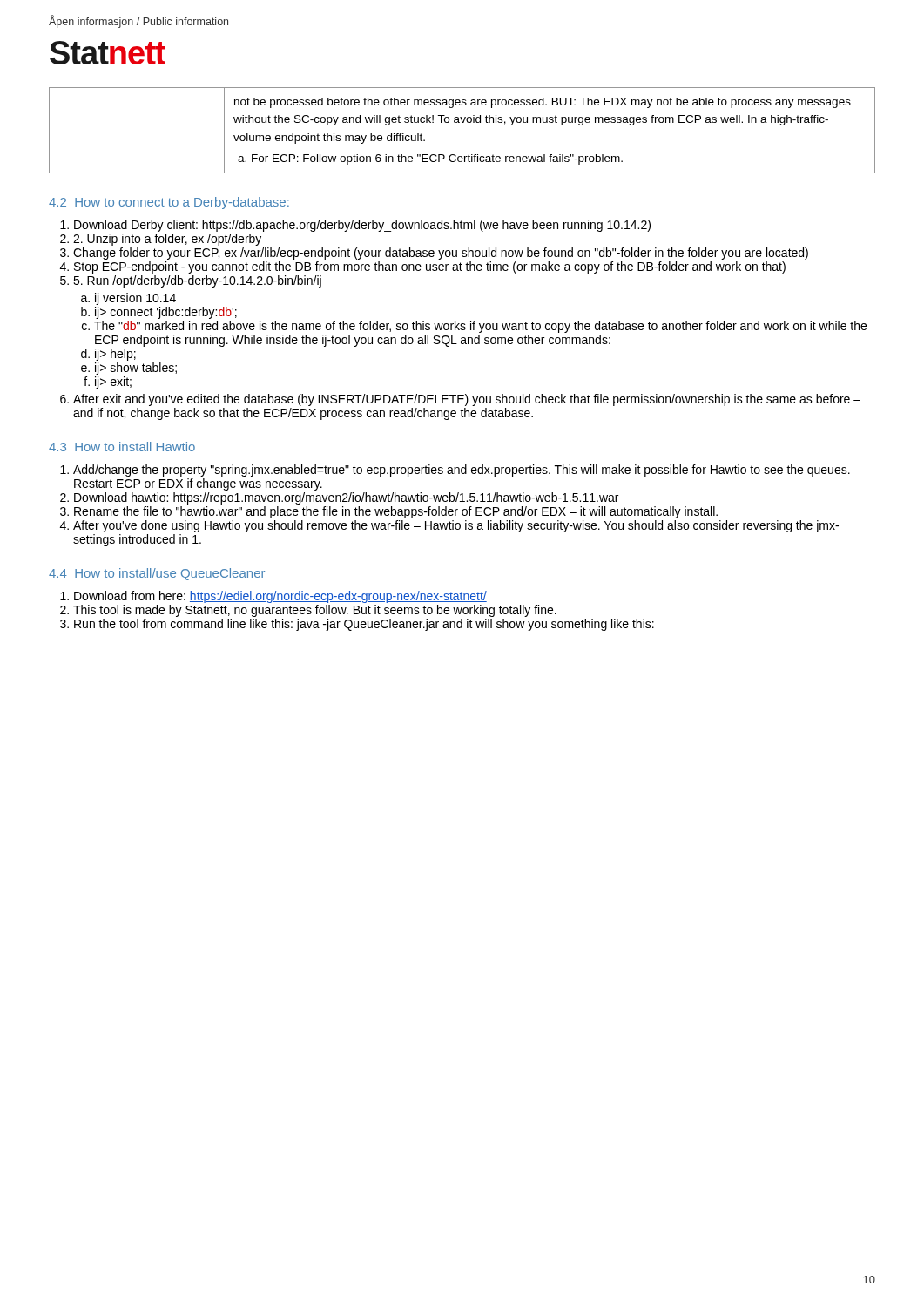
Task: Click where it says "4.4 How to install/use QueueCleaner"
Action: pyautogui.click(x=157, y=574)
